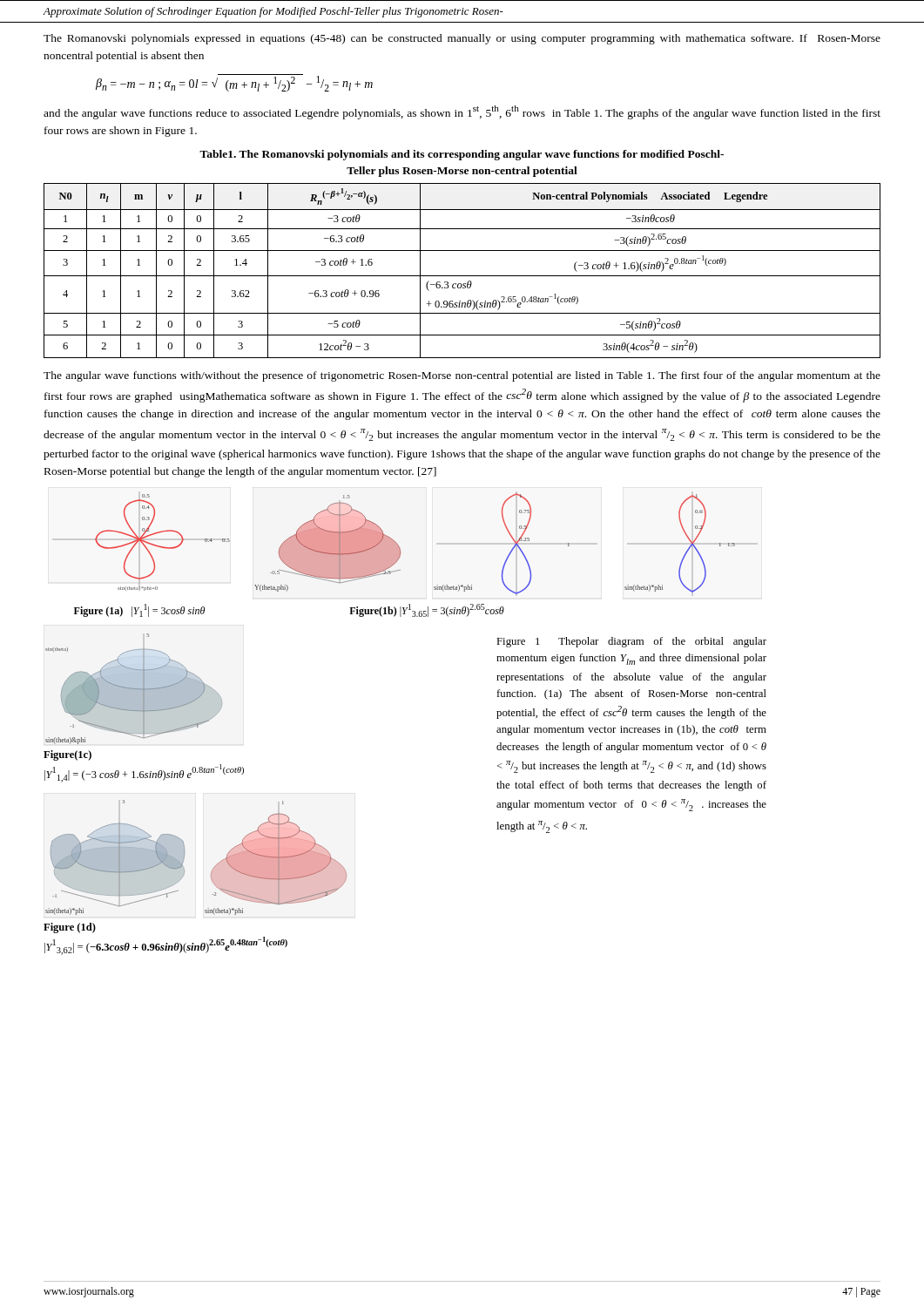924x1307 pixels.
Task: Point to the block beginning "and the angular"
Action: pyautogui.click(x=462, y=120)
